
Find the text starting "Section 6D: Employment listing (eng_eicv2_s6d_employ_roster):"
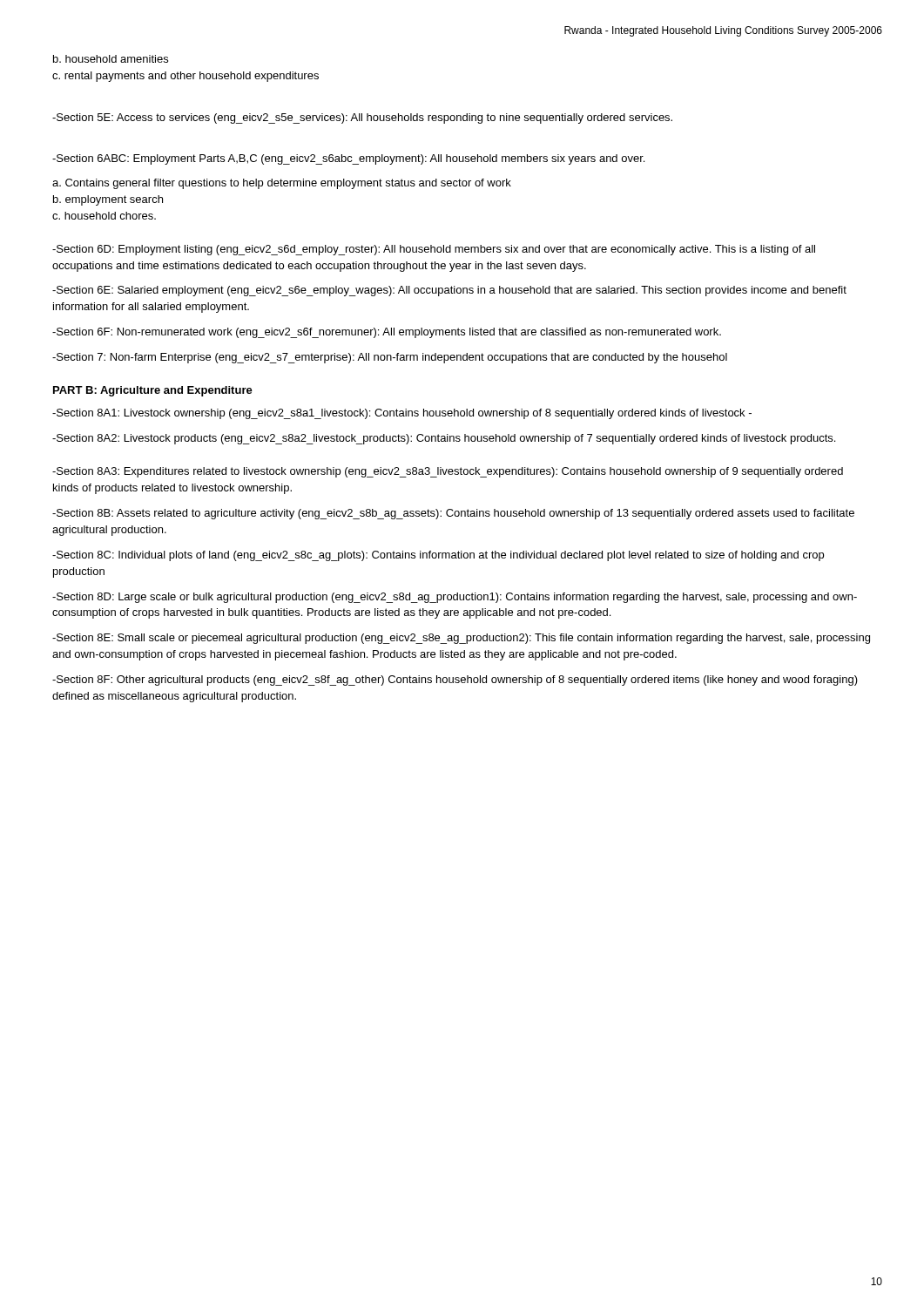434,257
